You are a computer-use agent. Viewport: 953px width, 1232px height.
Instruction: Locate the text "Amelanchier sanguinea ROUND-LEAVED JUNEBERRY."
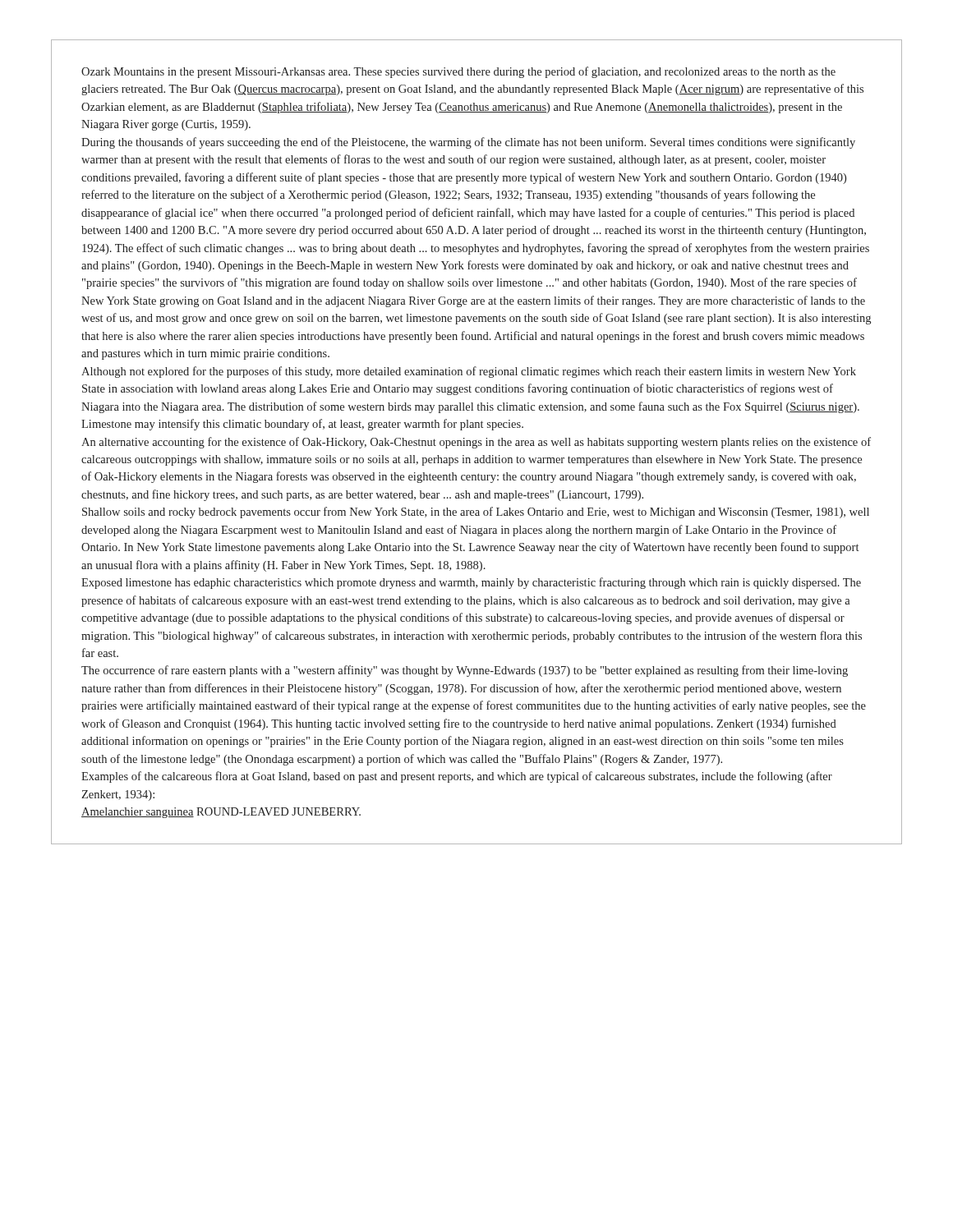(221, 813)
